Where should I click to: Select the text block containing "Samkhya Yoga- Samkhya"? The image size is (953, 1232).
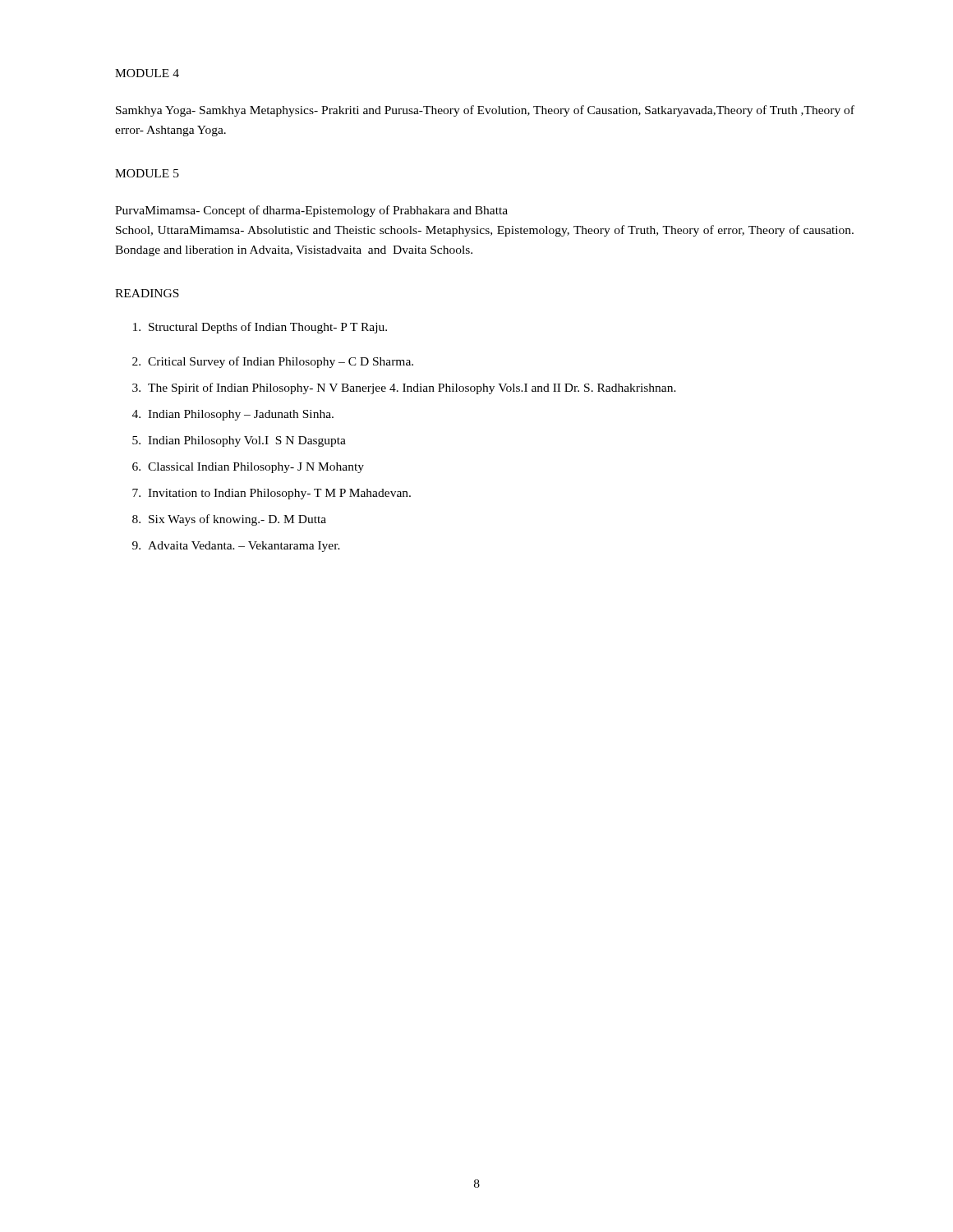pyautogui.click(x=485, y=120)
